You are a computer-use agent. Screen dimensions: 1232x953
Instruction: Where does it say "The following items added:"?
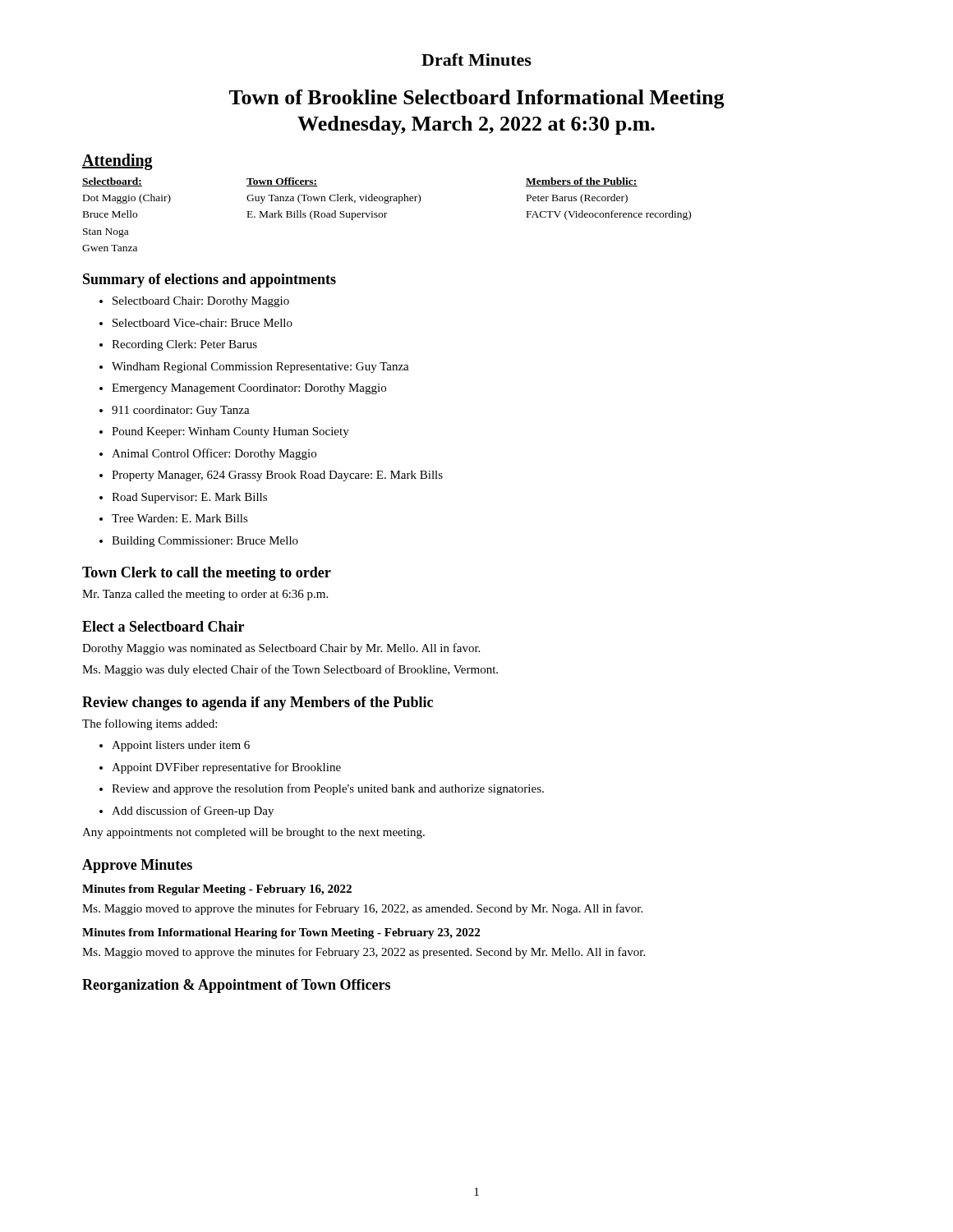click(150, 723)
